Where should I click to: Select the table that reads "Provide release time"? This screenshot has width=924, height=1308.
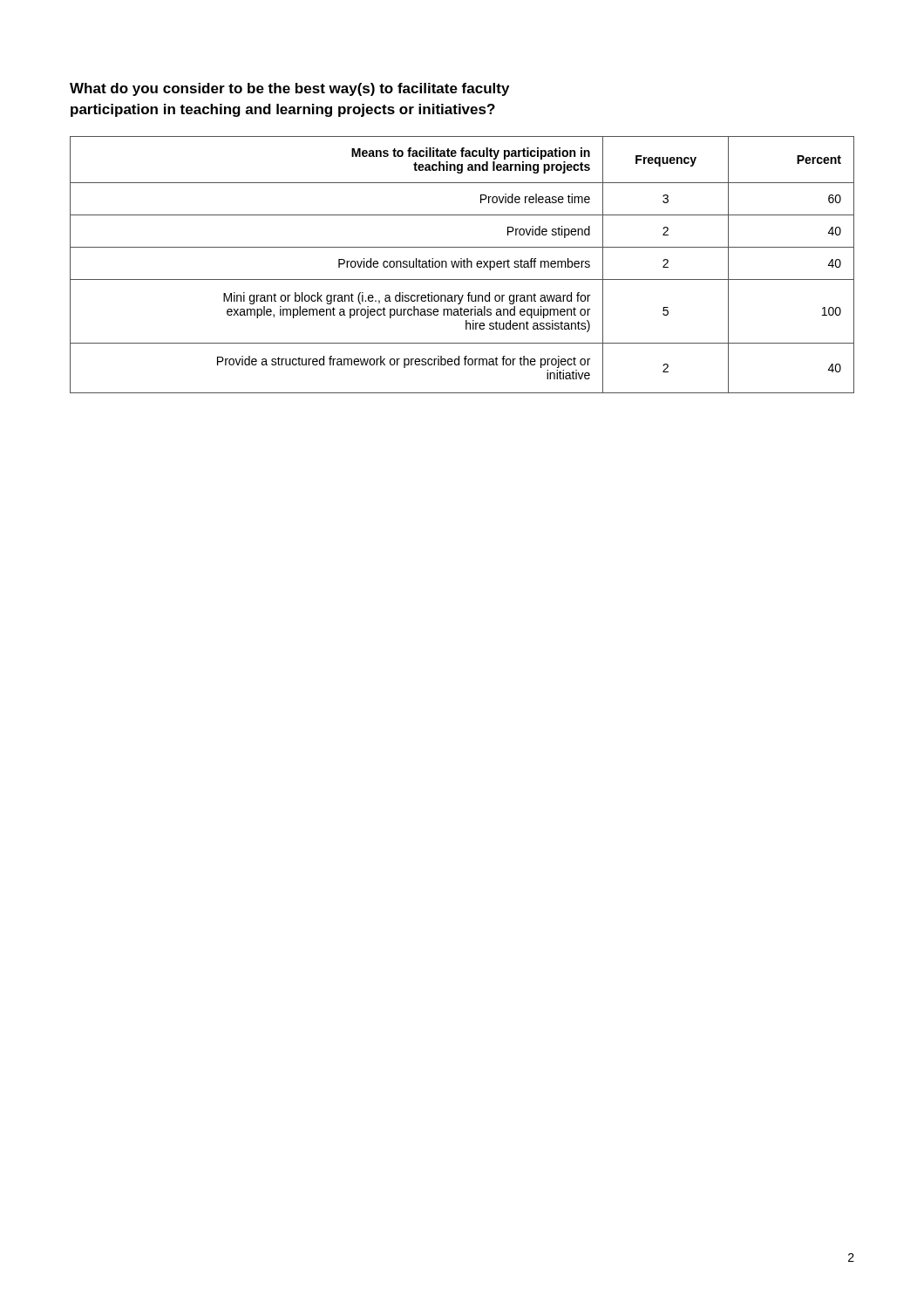pos(462,264)
